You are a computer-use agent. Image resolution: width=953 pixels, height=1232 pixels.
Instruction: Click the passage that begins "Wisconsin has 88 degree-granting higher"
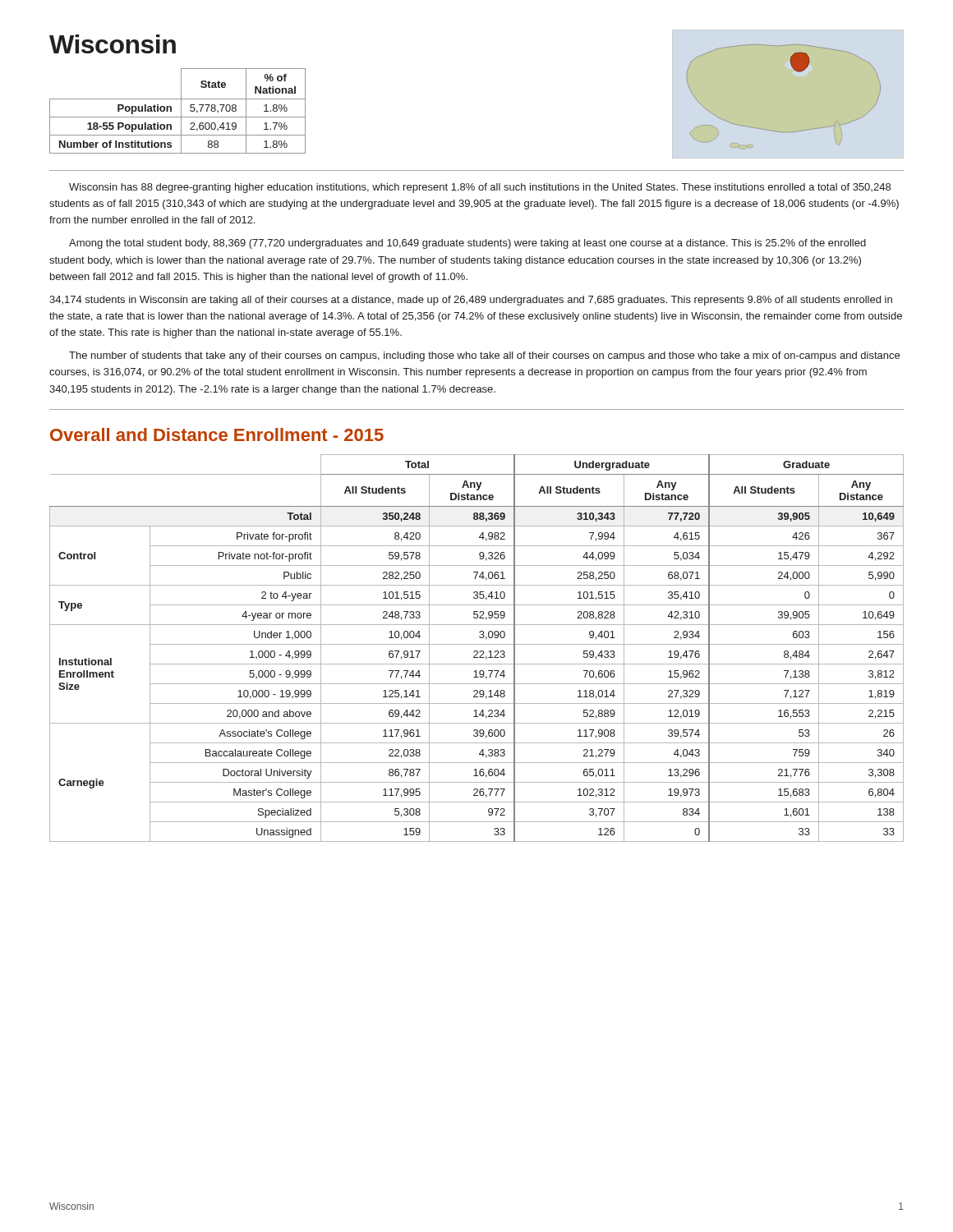click(x=476, y=204)
